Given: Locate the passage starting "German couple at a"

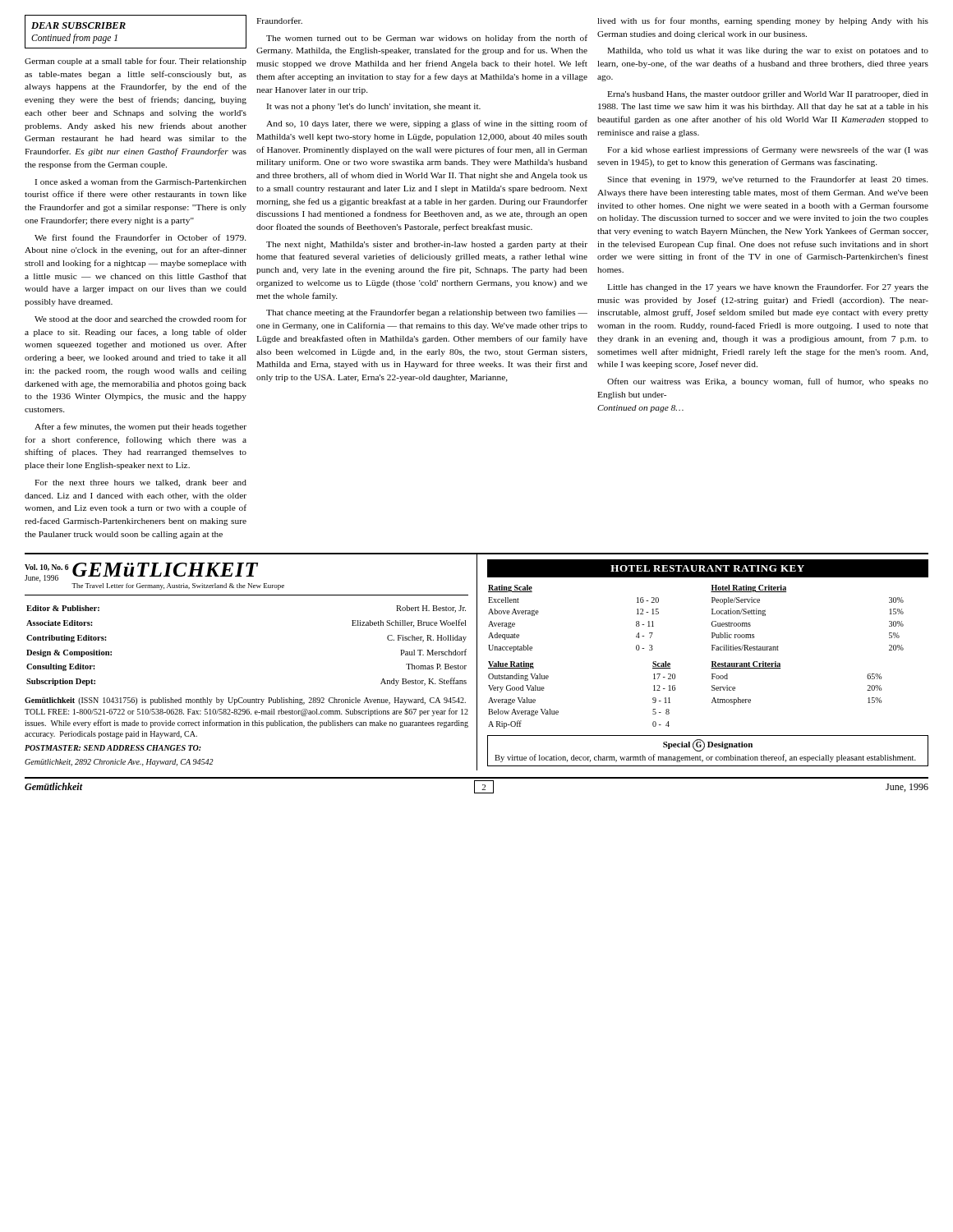Looking at the screenshot, I should coord(136,298).
